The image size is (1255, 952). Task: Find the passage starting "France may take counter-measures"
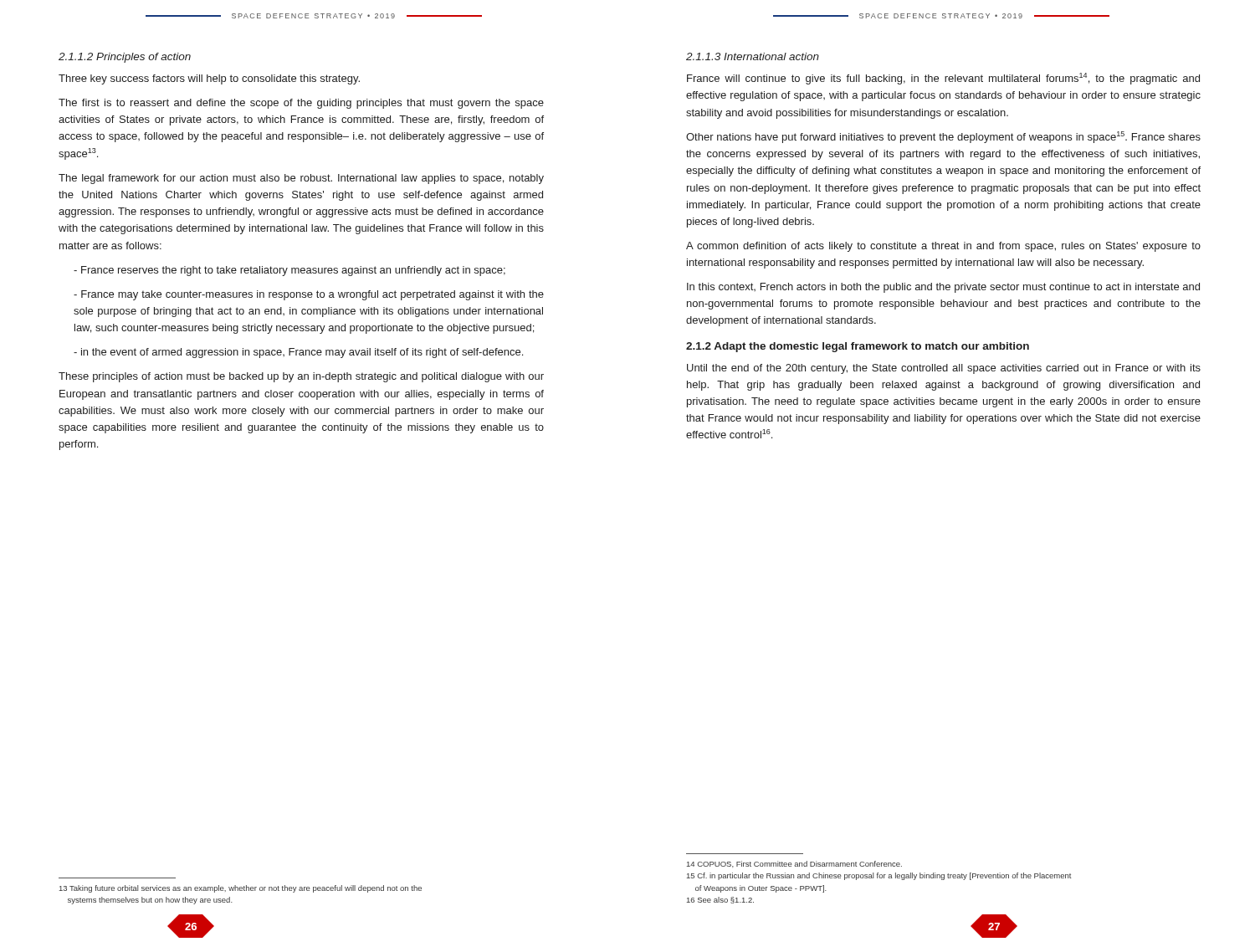[x=309, y=311]
